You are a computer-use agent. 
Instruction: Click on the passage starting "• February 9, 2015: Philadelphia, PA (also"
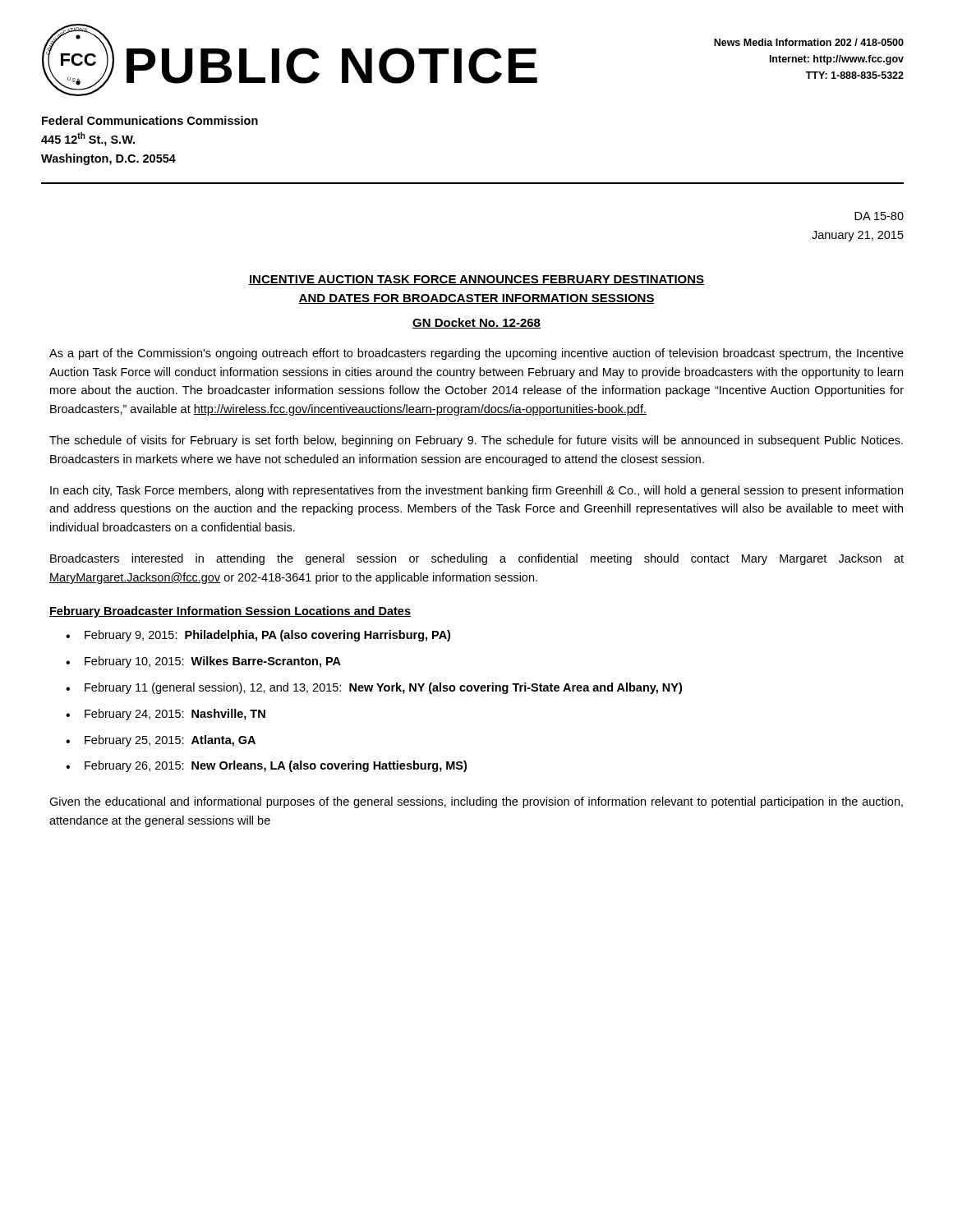coord(258,636)
